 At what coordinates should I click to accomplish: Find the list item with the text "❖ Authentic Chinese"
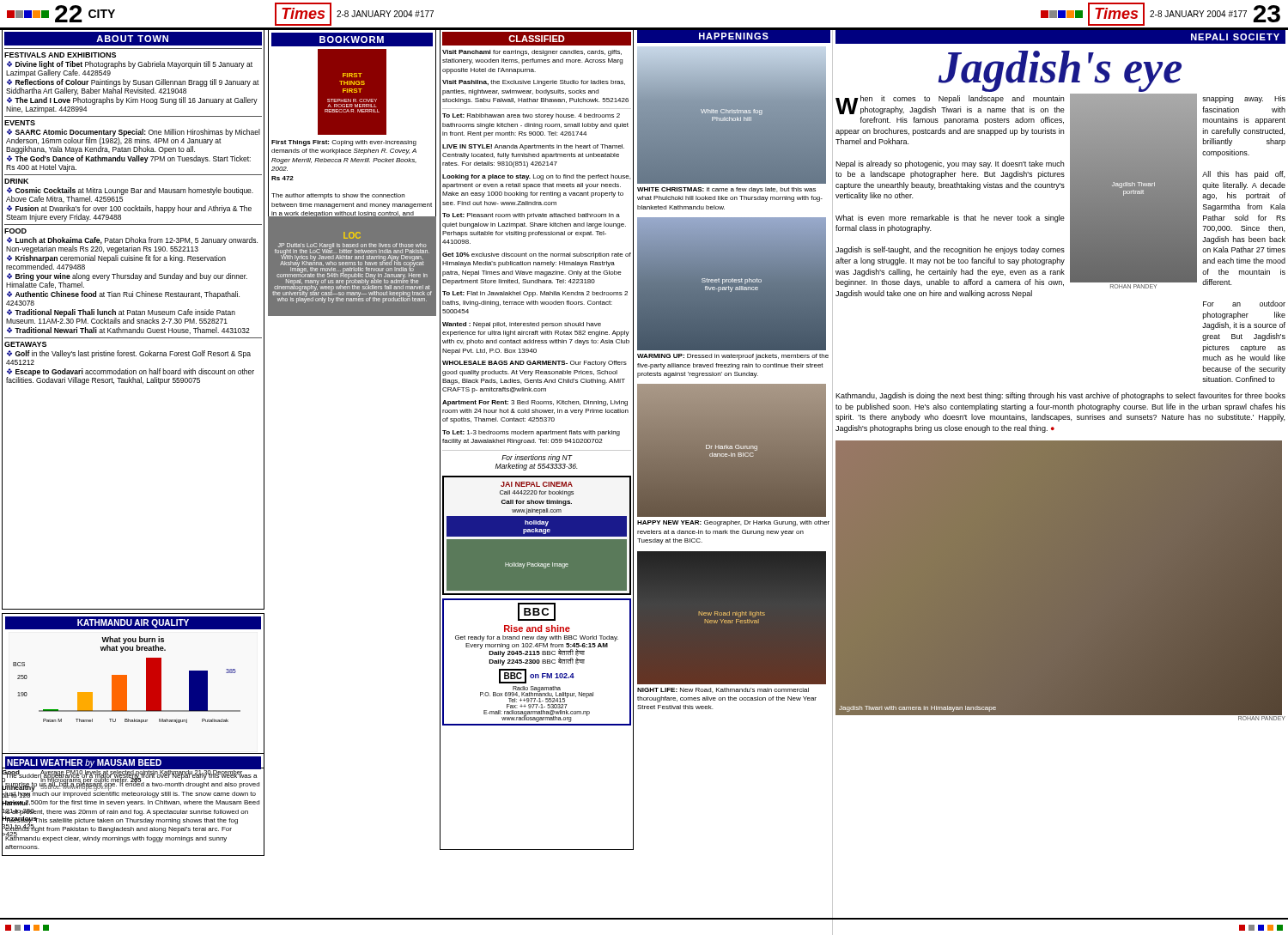click(x=123, y=299)
